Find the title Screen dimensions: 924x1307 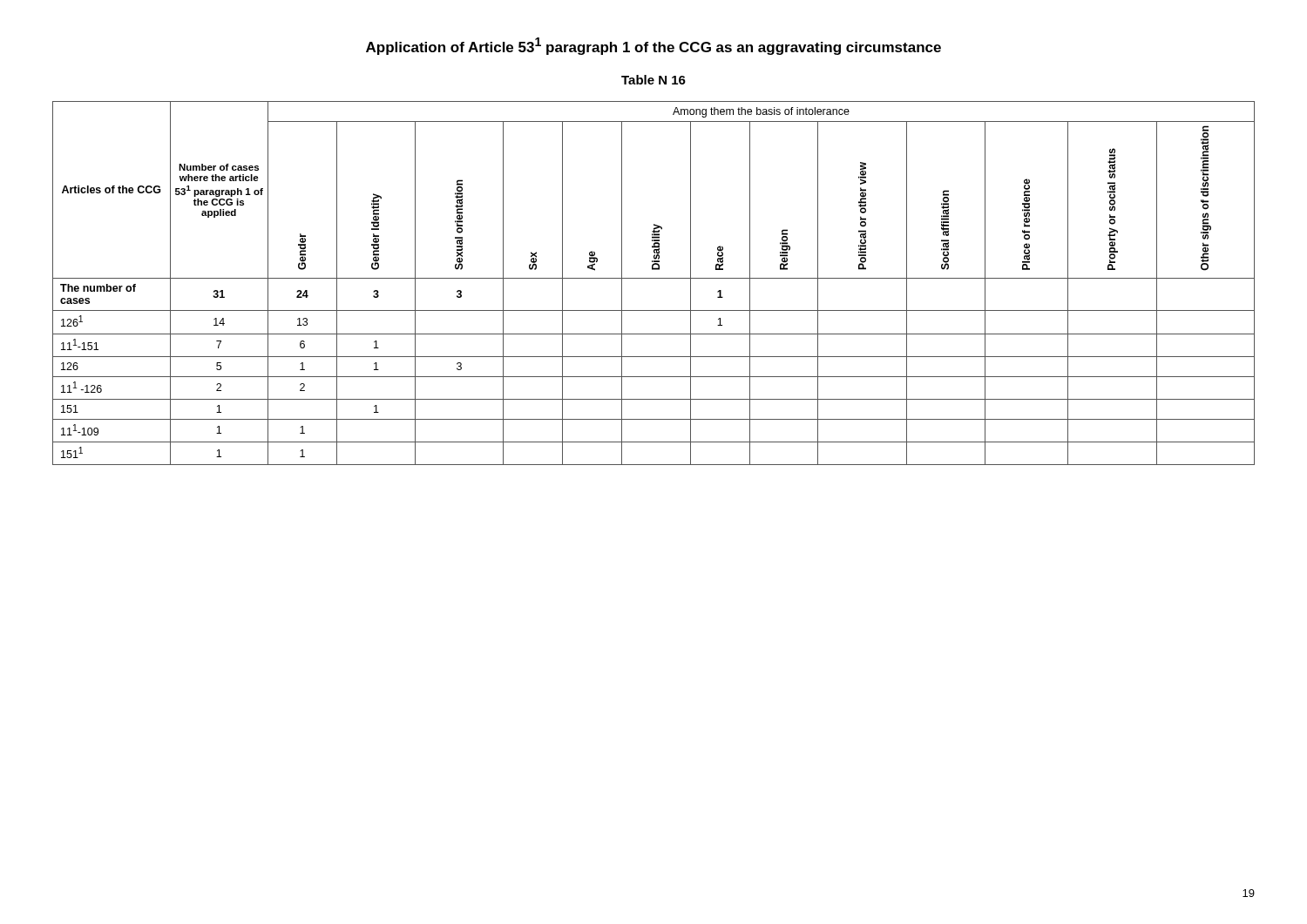(654, 45)
